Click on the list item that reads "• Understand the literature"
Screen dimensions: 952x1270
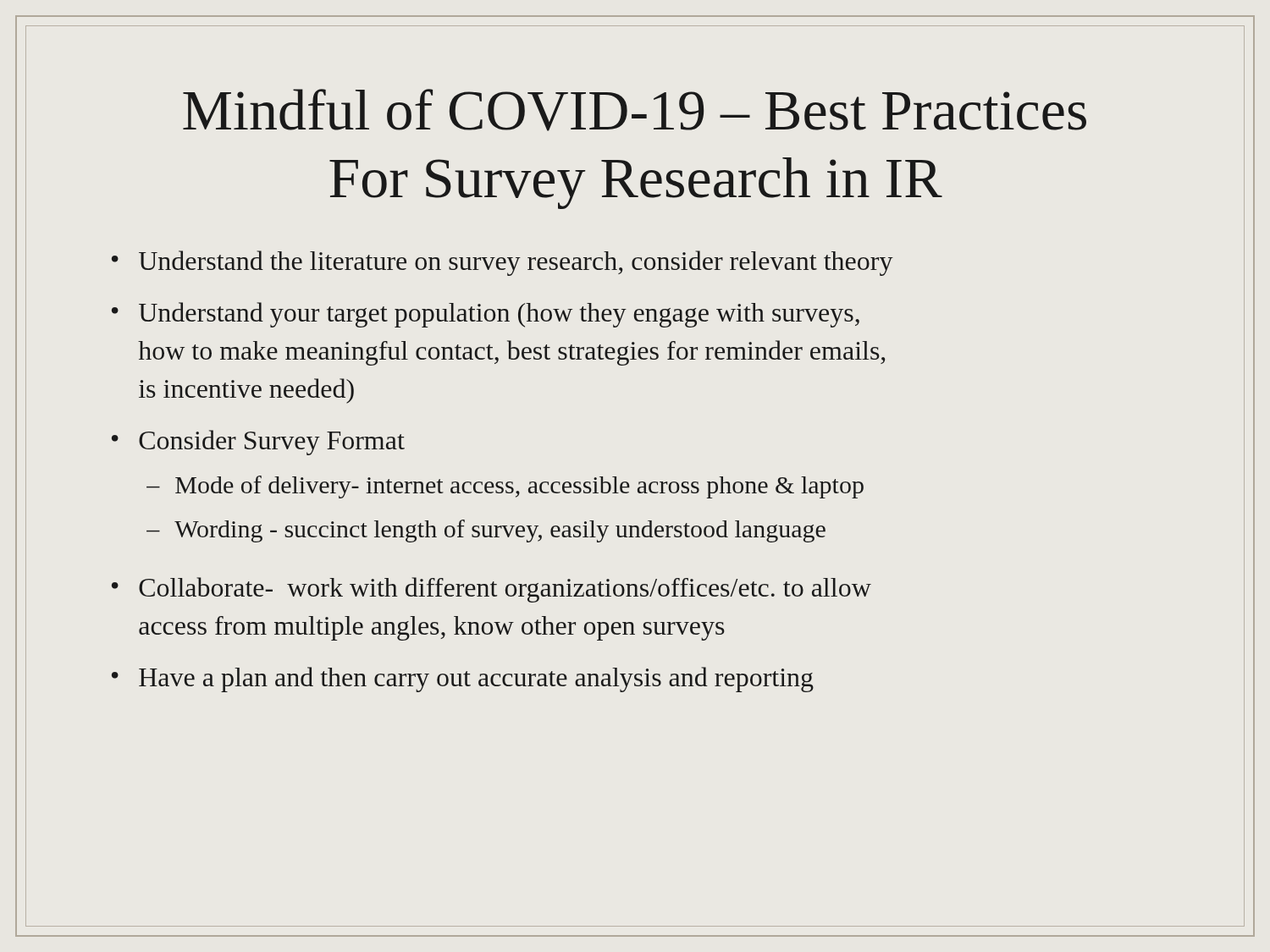coord(501,261)
